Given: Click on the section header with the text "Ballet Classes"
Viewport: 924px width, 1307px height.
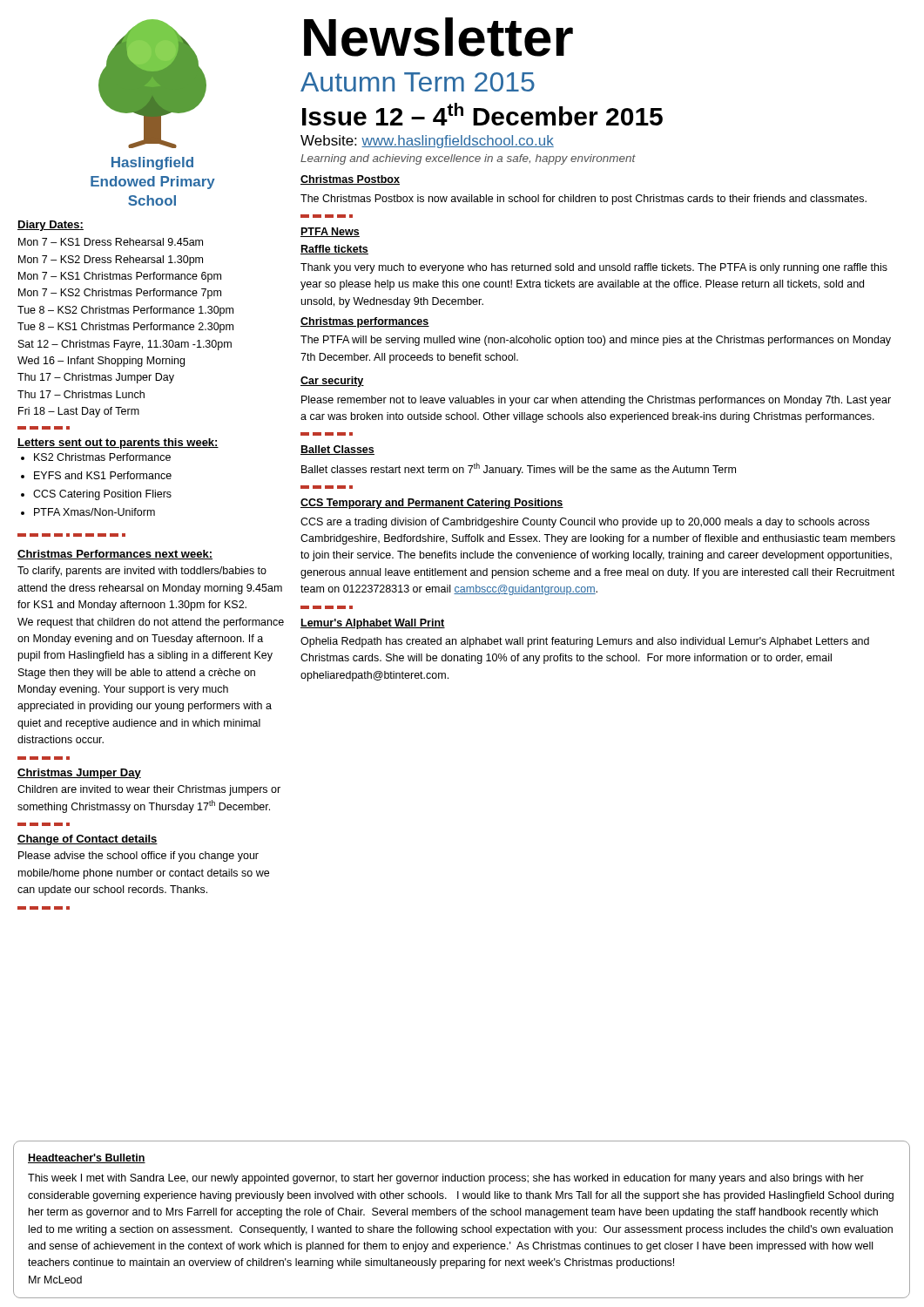Looking at the screenshot, I should (x=337, y=450).
